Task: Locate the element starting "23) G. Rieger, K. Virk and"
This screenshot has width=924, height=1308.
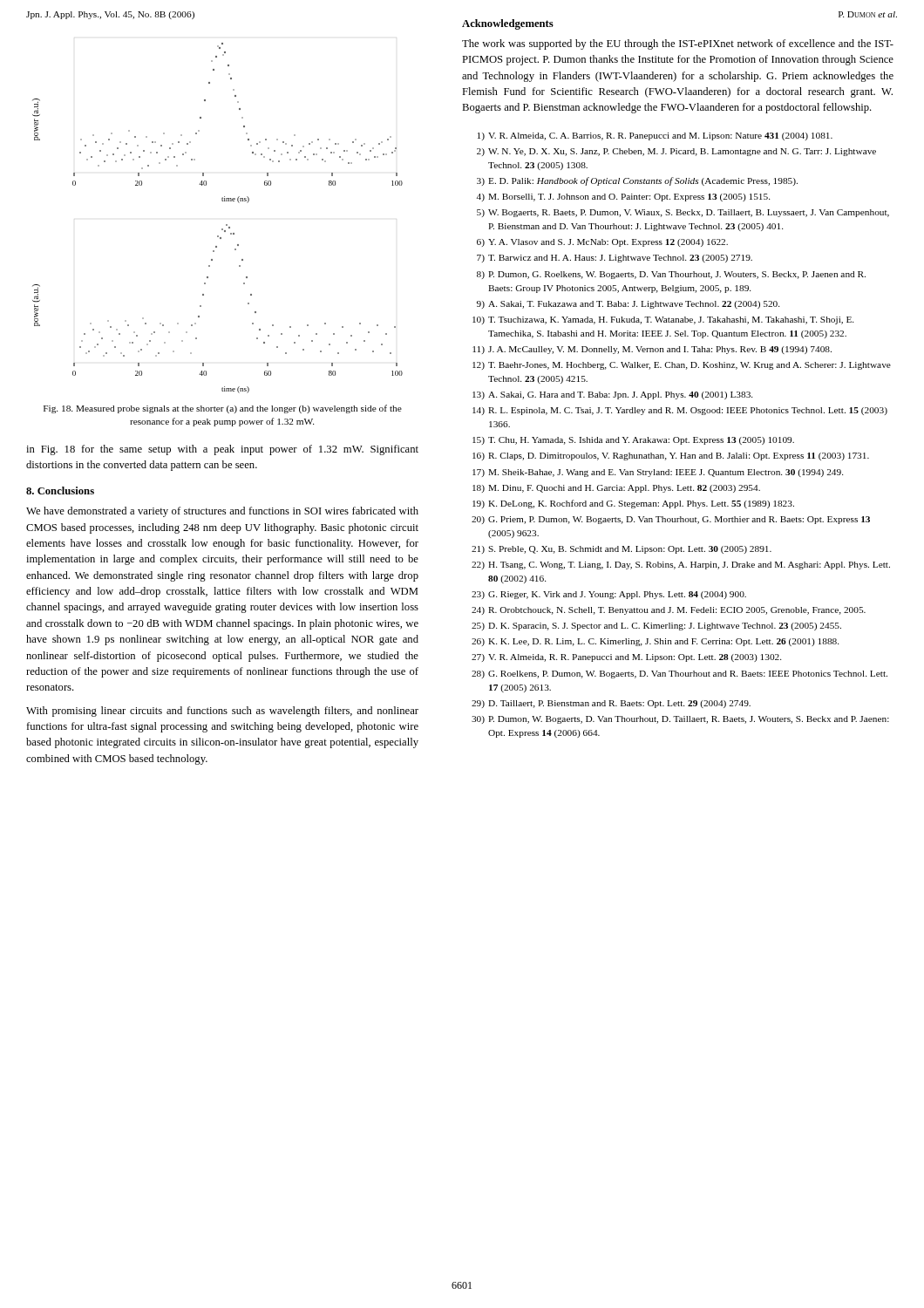Action: [604, 594]
